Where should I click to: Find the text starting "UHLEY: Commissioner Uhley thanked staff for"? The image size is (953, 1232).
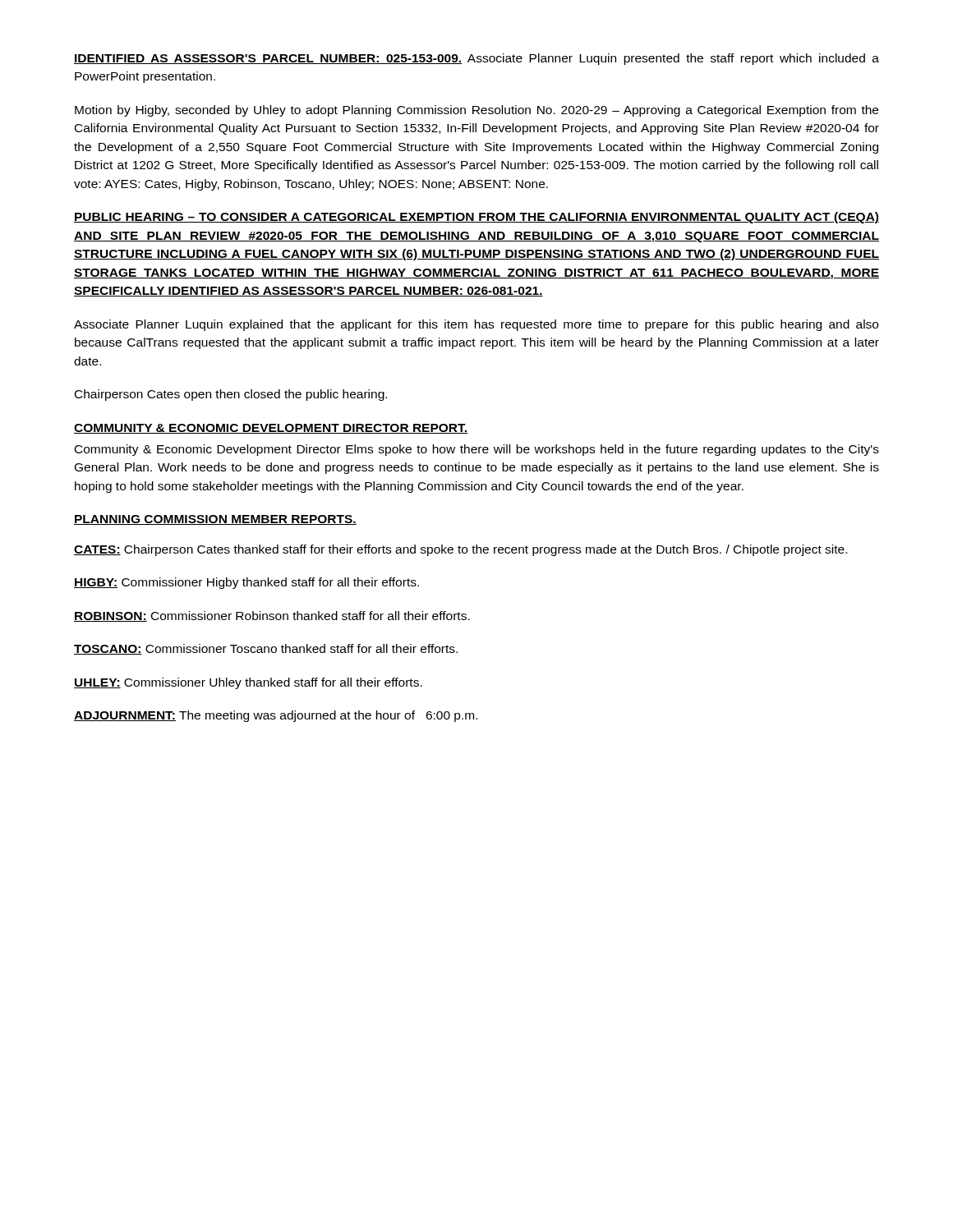248,683
